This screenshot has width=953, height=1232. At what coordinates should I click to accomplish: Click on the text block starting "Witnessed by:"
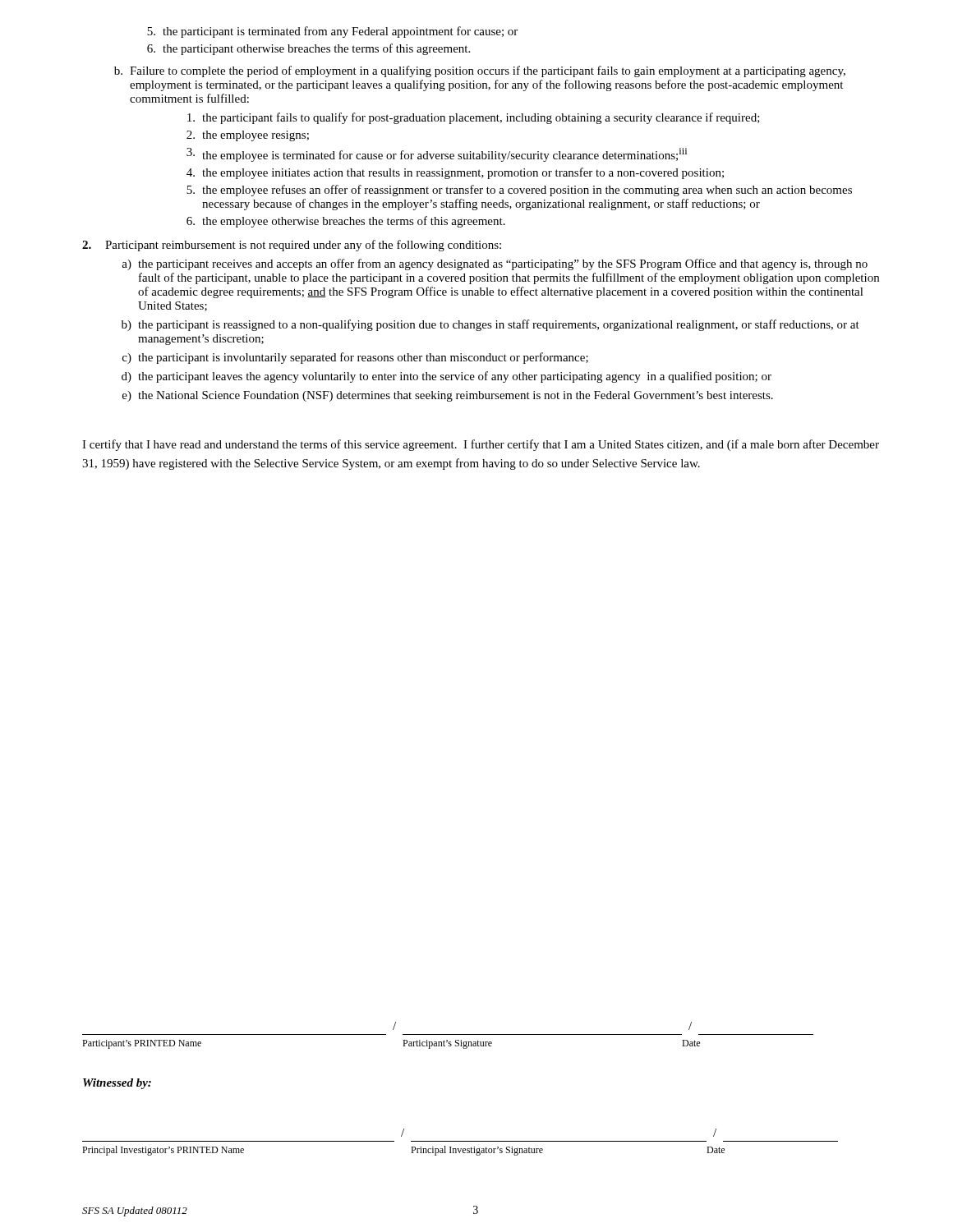tap(117, 1082)
